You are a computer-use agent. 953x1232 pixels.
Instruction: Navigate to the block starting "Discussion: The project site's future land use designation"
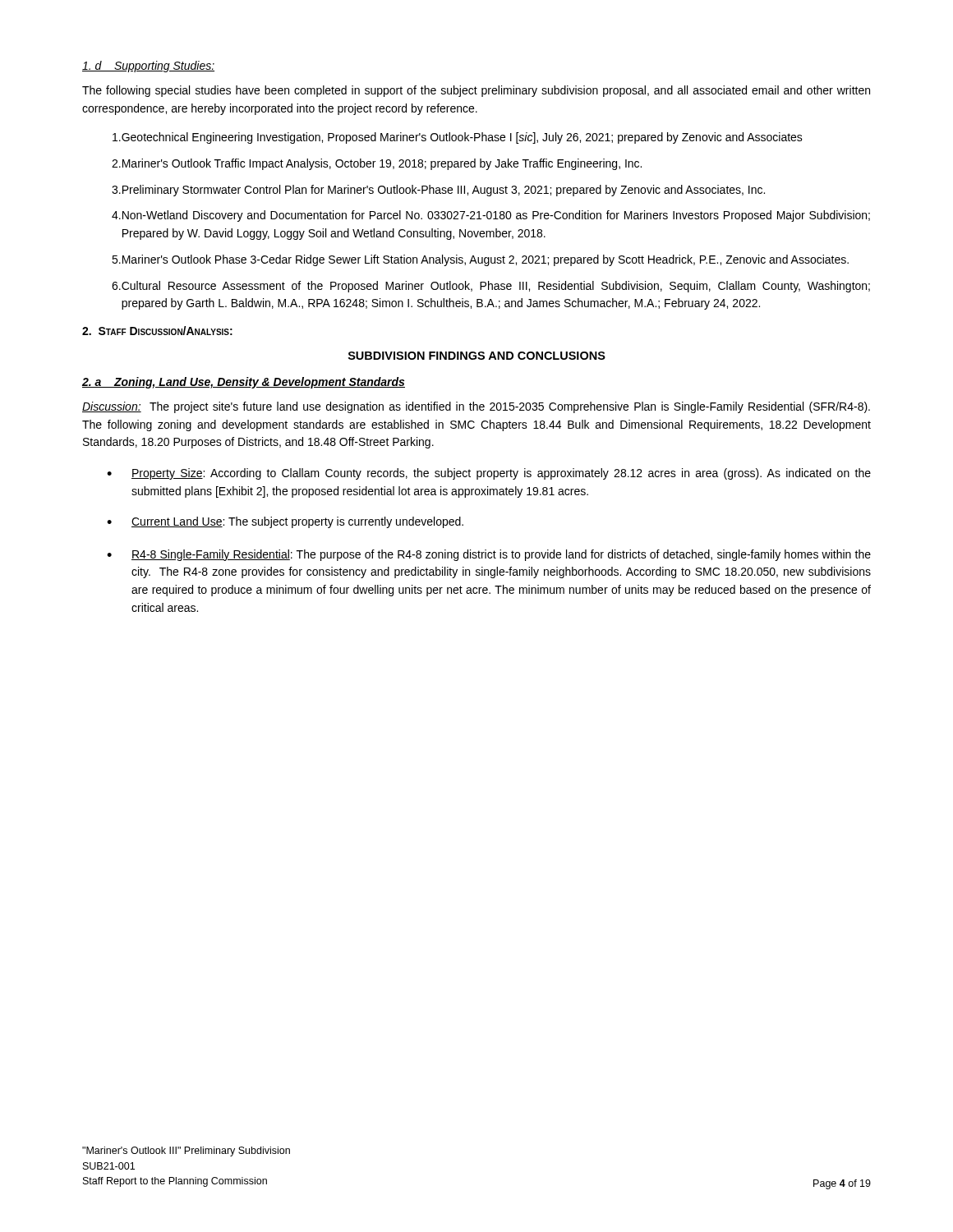click(476, 424)
